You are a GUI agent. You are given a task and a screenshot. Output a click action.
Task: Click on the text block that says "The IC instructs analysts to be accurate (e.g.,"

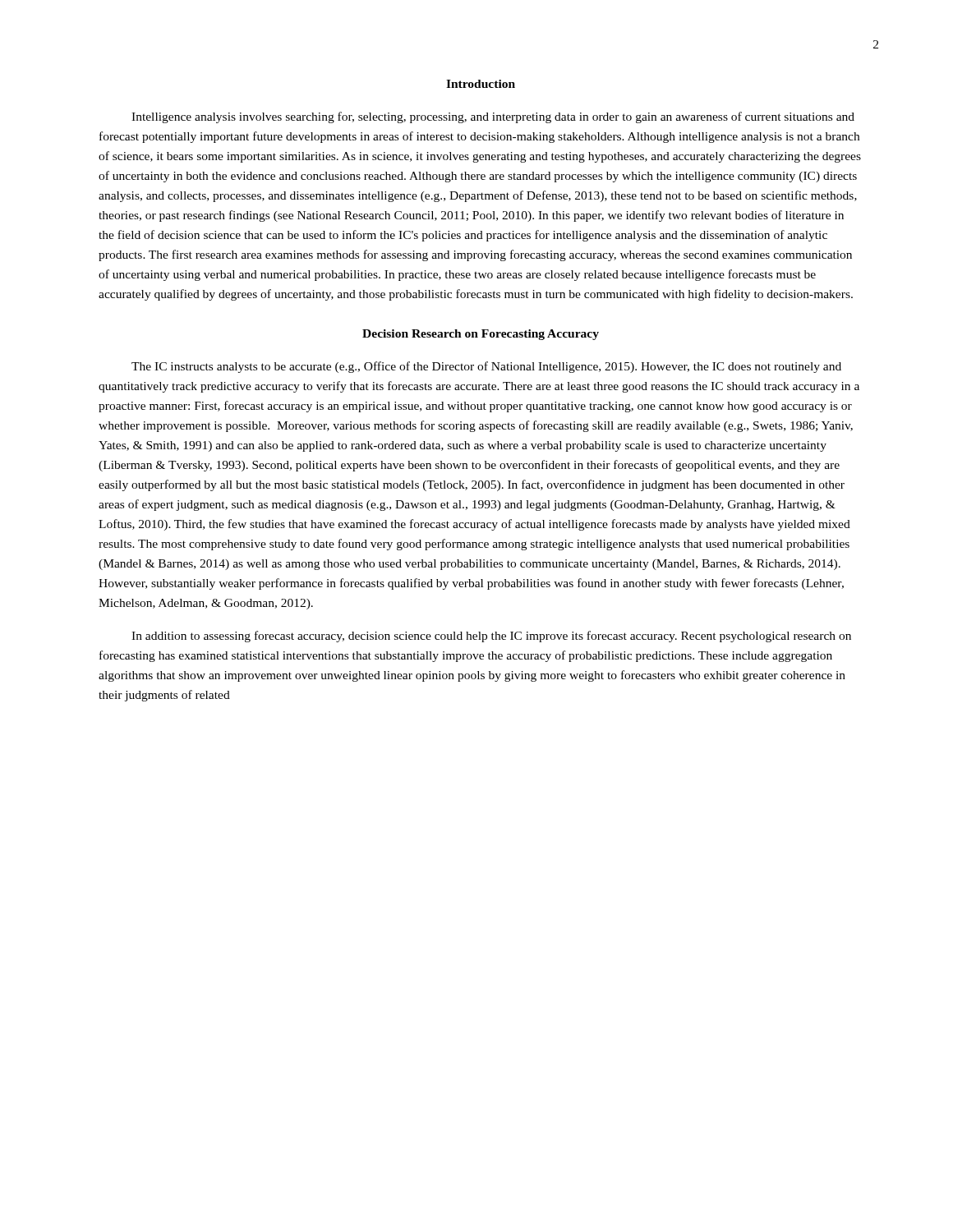point(479,484)
